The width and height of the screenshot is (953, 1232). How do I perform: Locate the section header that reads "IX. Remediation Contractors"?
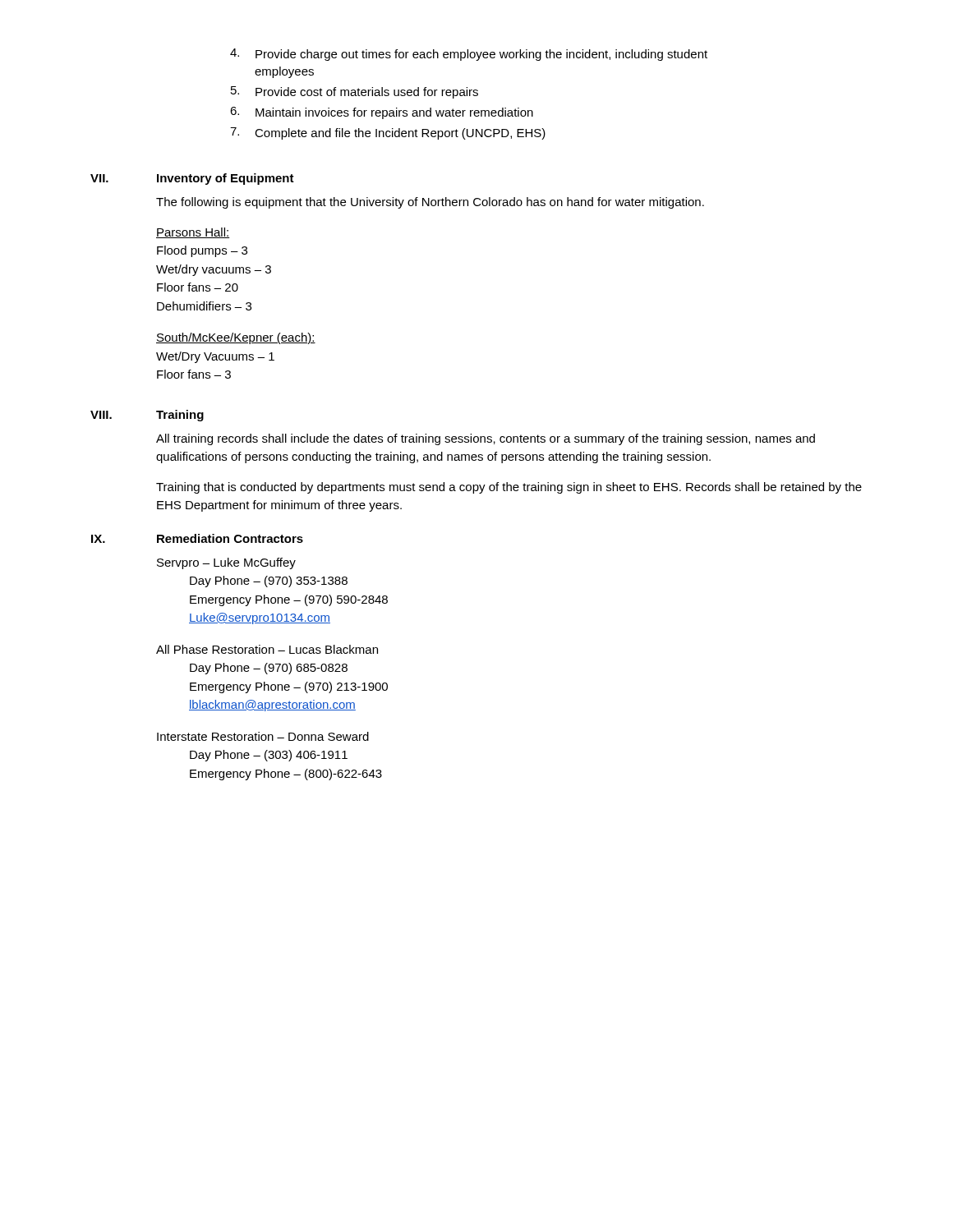click(197, 538)
